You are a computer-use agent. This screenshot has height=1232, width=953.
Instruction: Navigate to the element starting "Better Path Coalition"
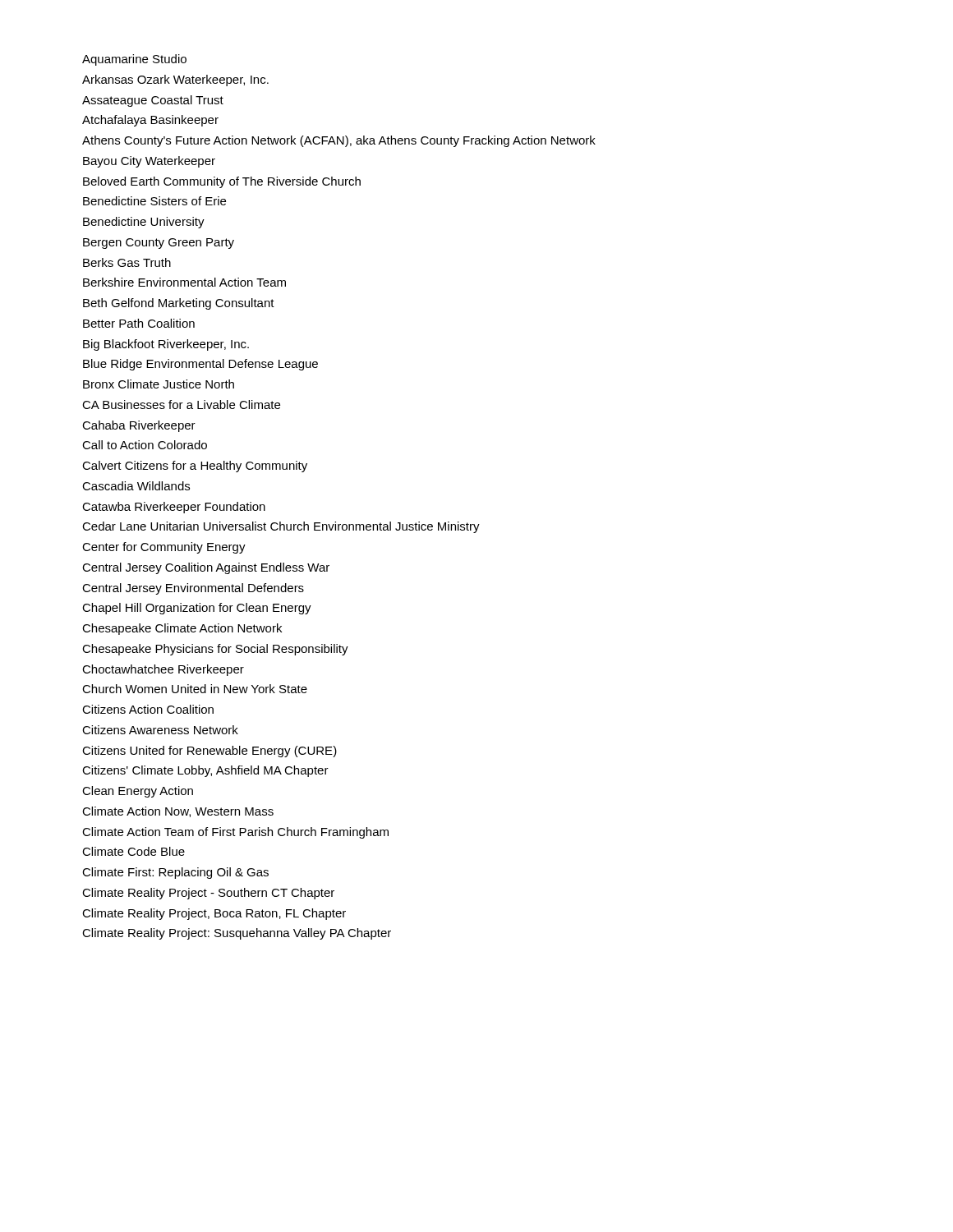point(139,323)
